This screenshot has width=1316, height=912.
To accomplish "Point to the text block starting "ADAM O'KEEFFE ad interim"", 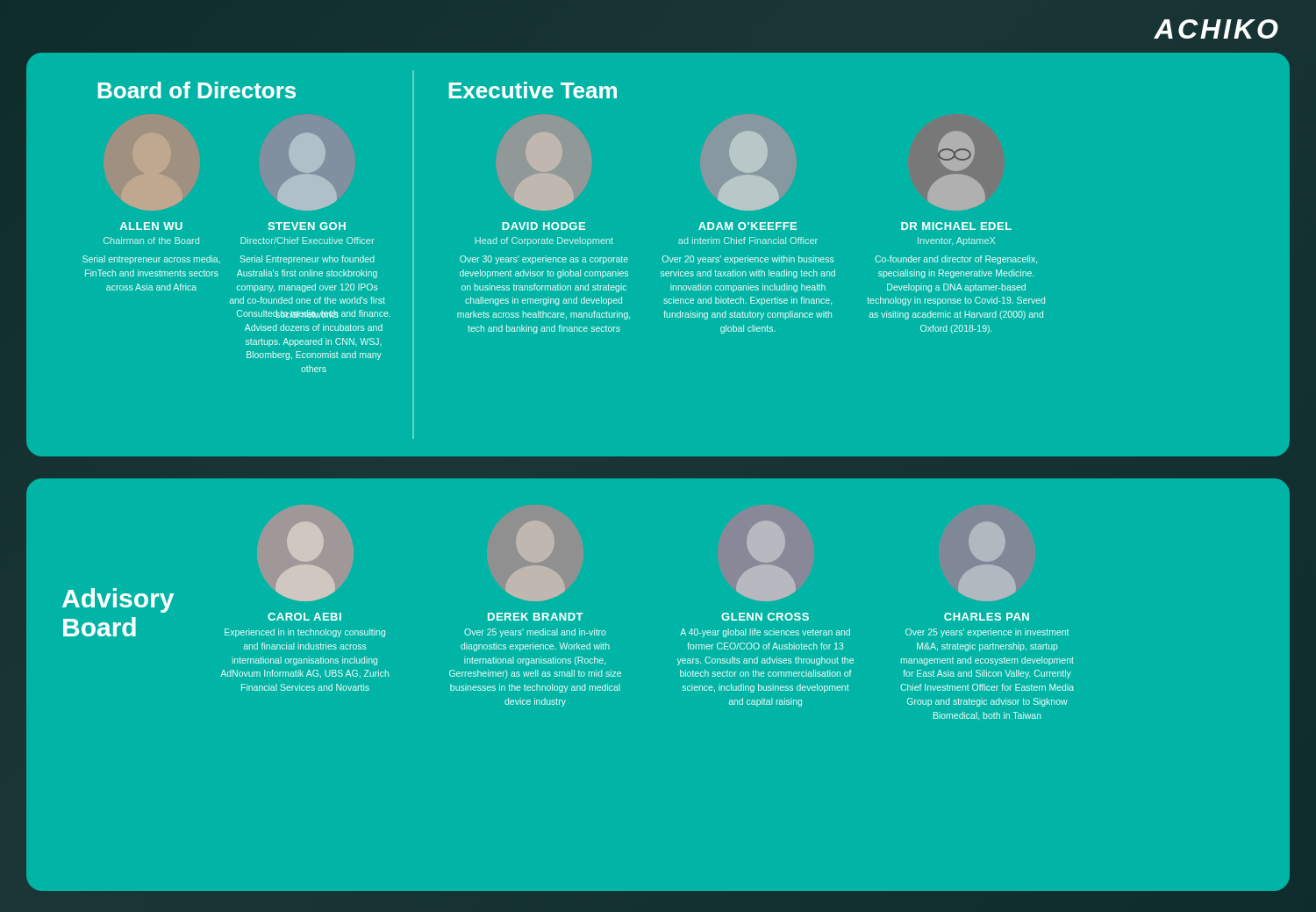I will click(748, 225).
